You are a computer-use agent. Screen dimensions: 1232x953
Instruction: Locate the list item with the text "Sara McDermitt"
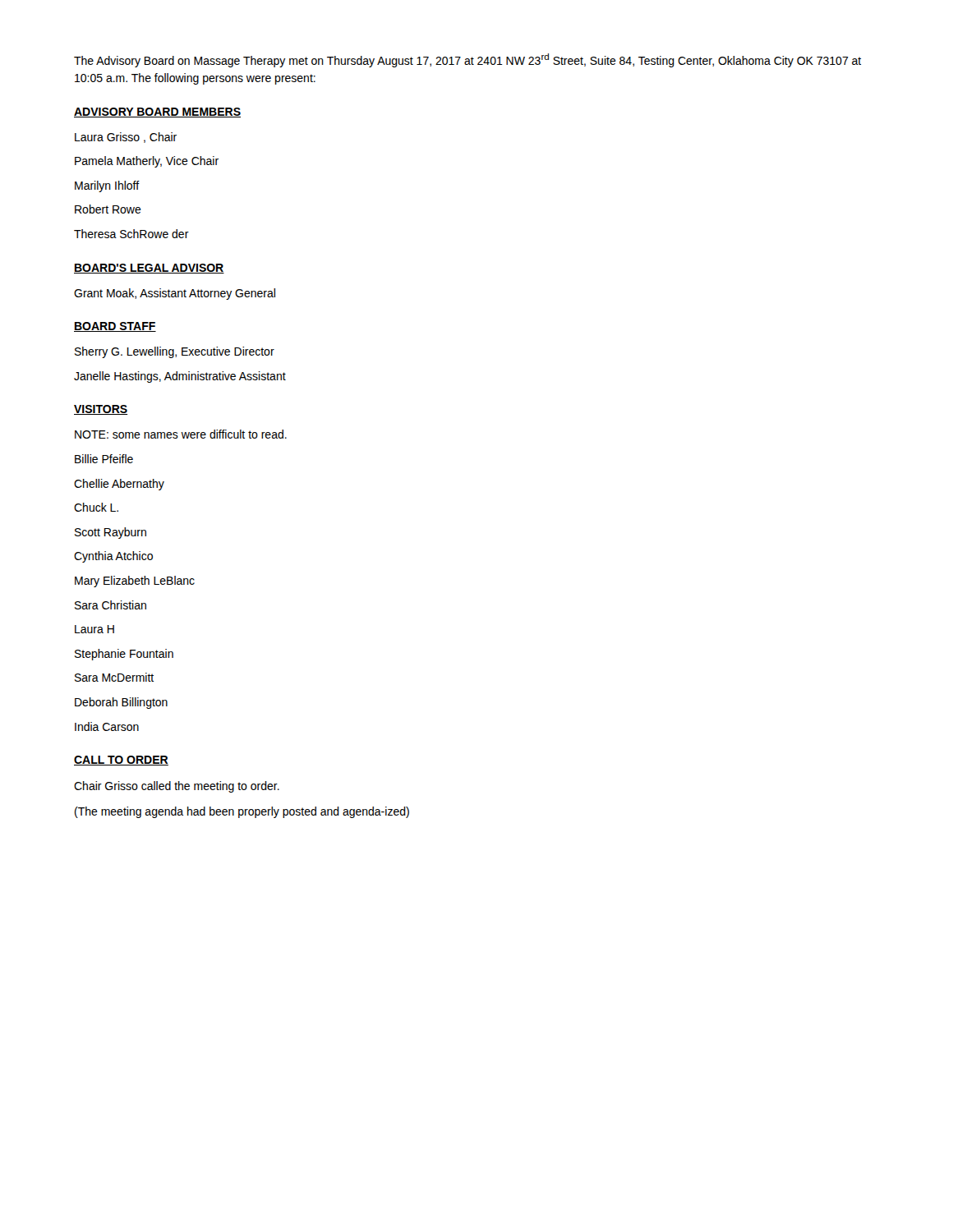[x=114, y=678]
